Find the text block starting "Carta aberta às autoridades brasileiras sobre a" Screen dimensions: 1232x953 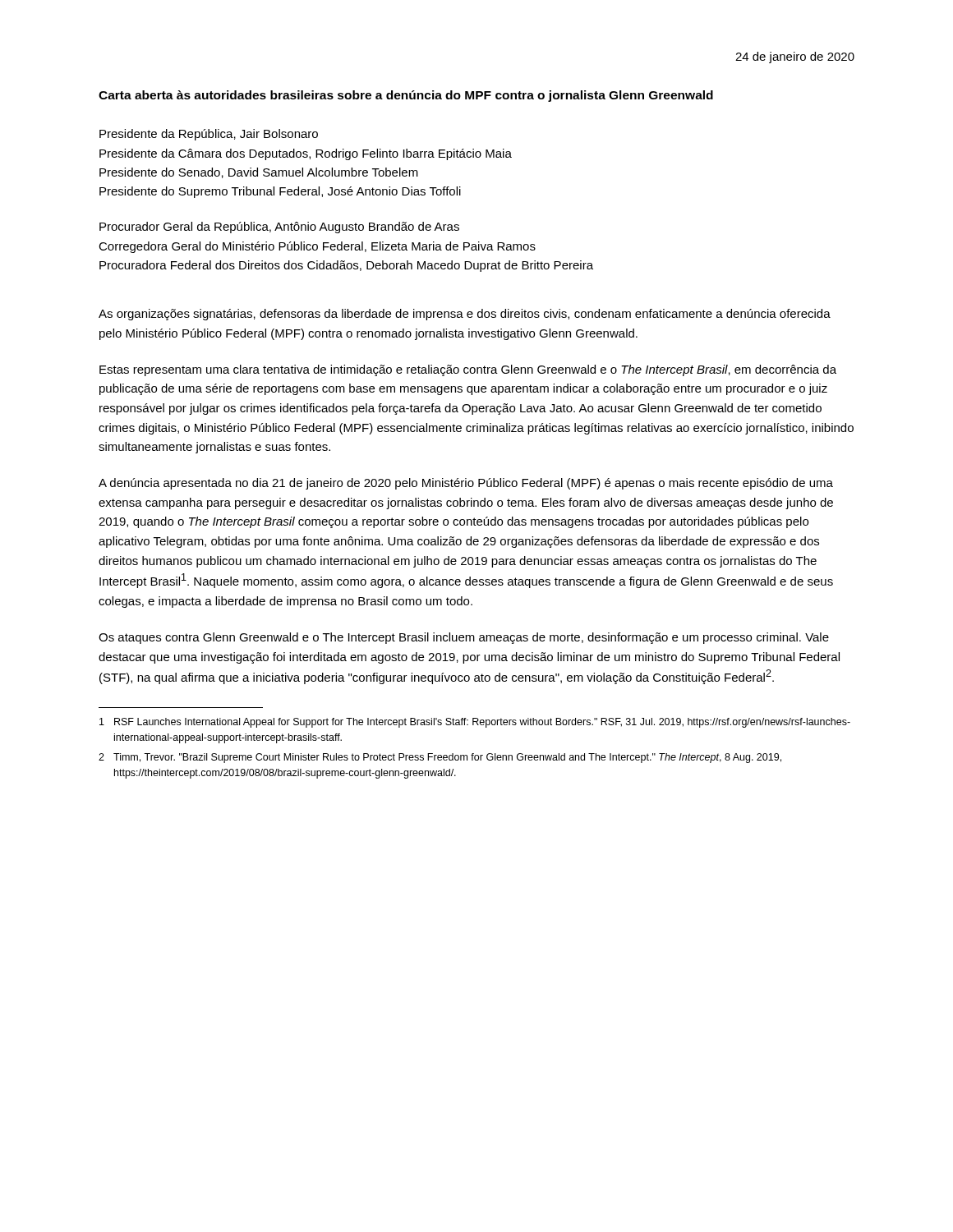(x=476, y=95)
